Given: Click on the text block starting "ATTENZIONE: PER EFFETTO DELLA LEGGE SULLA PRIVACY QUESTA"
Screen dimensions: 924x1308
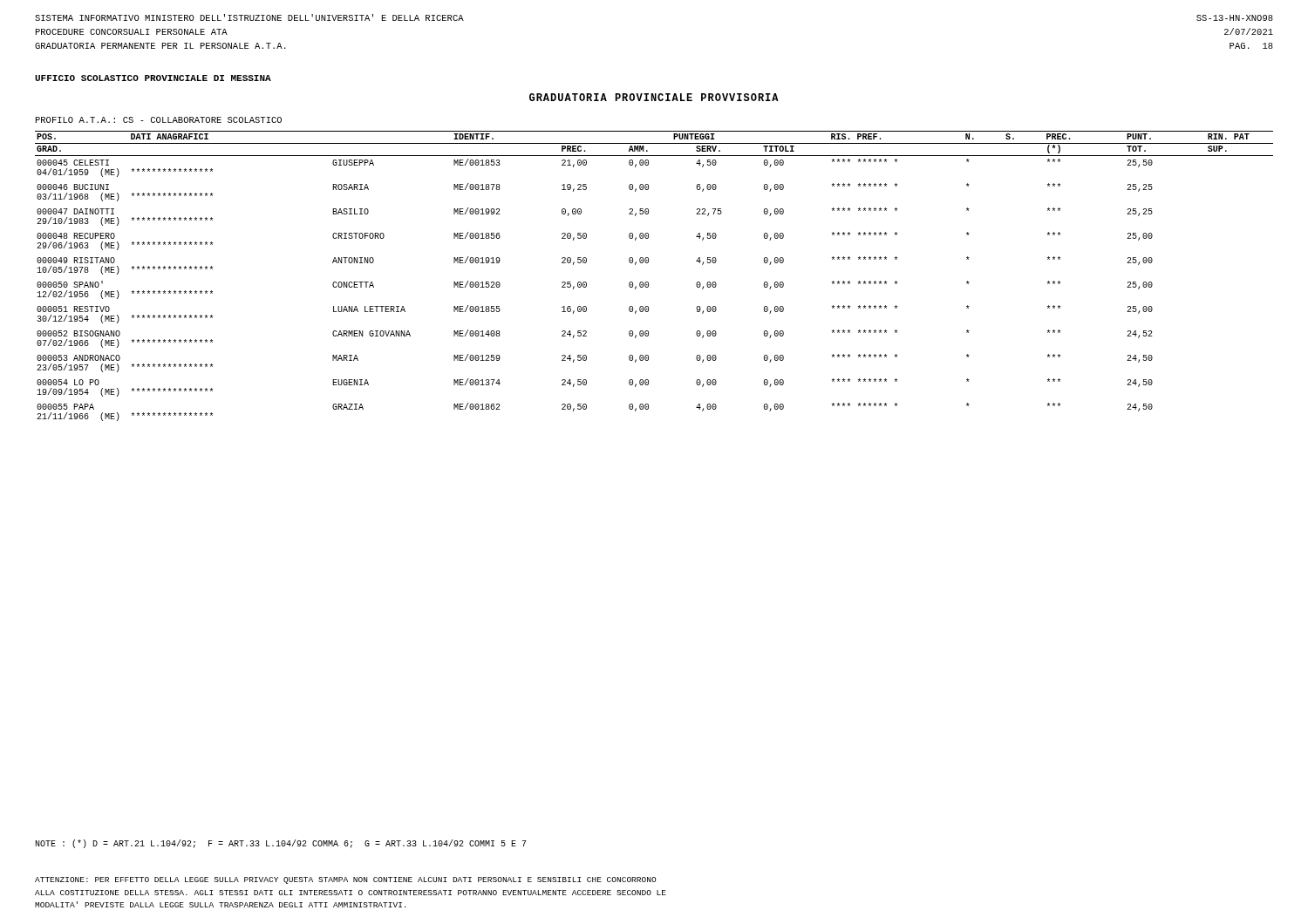Looking at the screenshot, I should point(351,893).
